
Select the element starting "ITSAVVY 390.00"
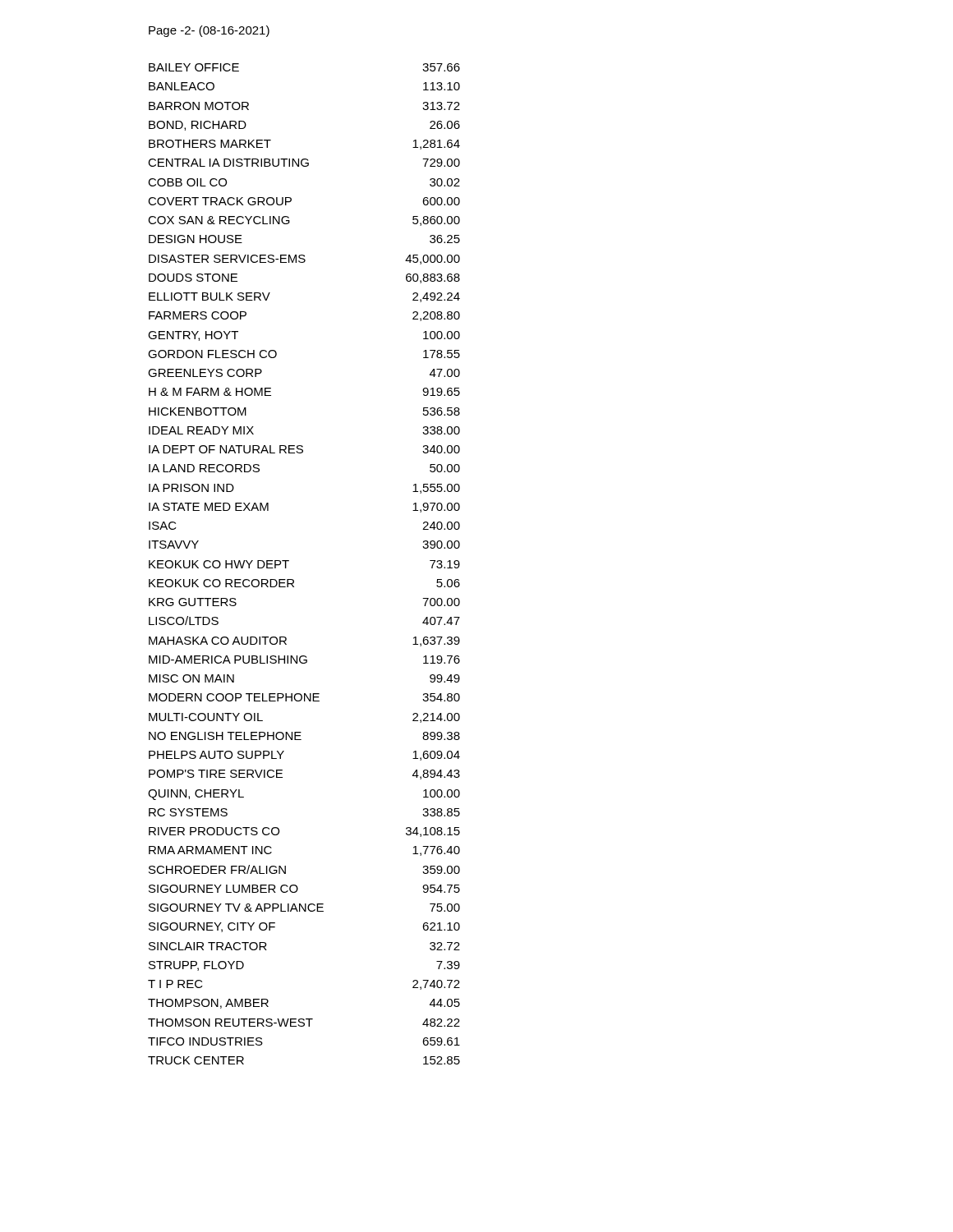pos(175,543)
